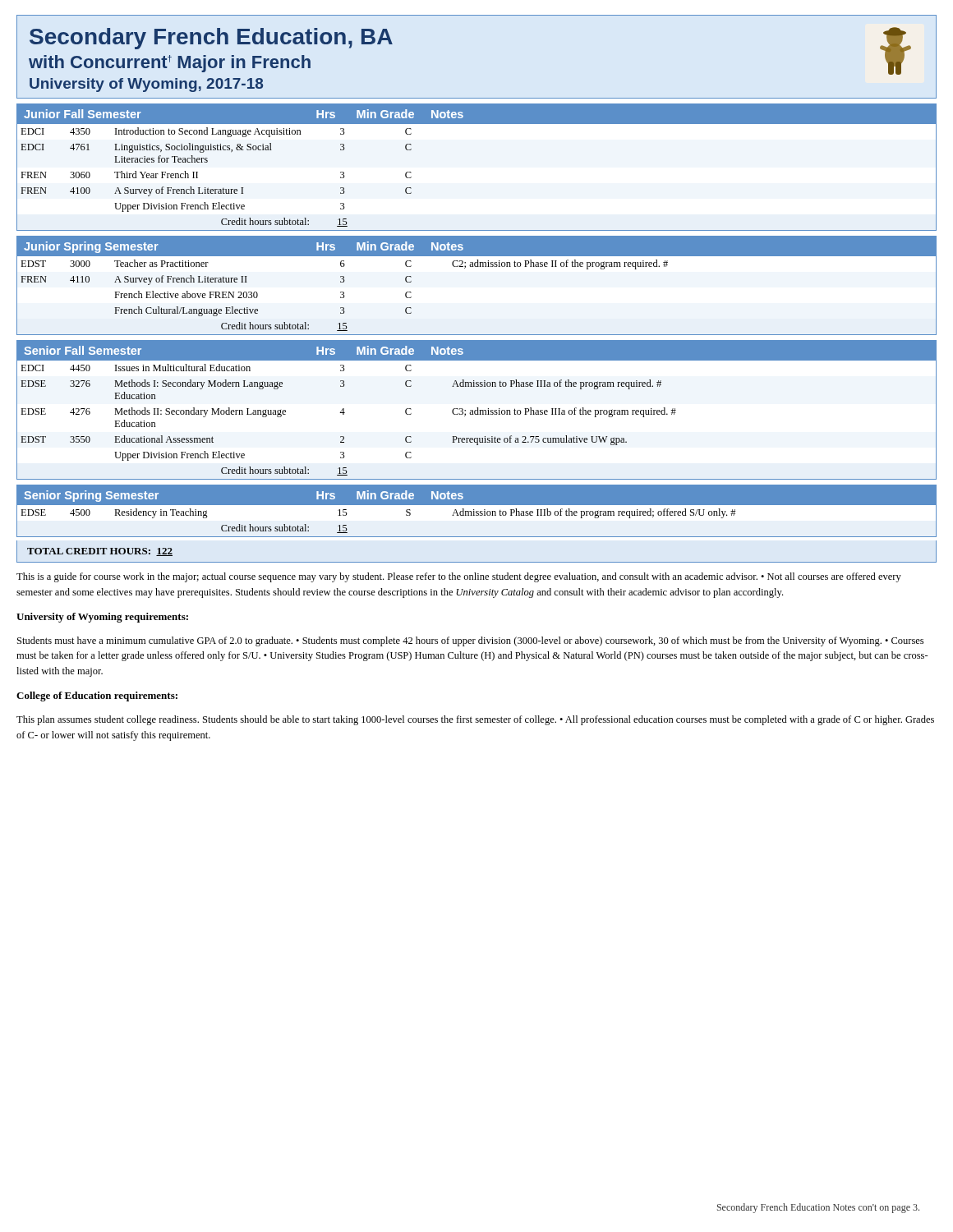Locate the title

click(x=476, y=57)
